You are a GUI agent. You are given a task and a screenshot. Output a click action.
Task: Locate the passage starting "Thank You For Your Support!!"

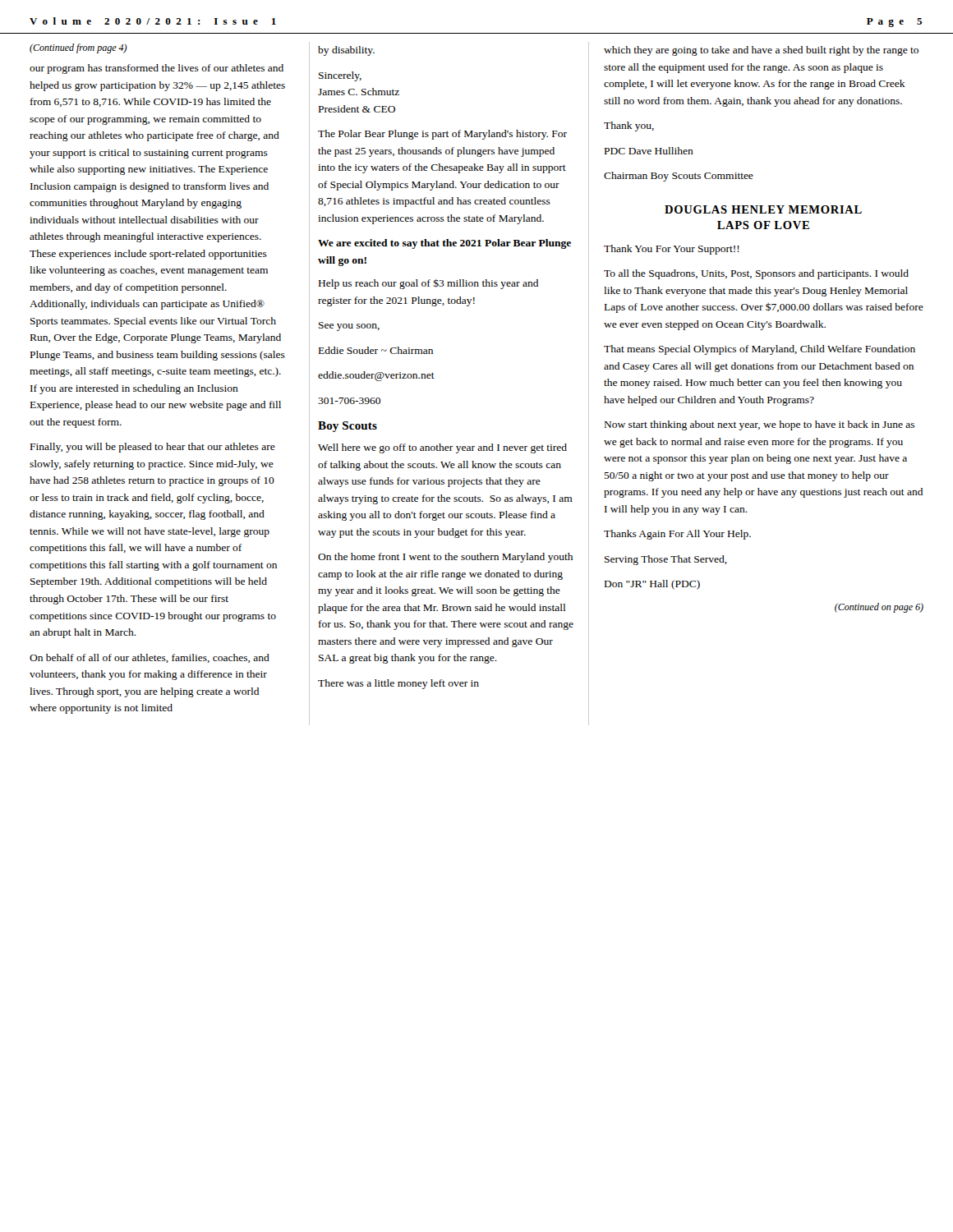(x=672, y=248)
